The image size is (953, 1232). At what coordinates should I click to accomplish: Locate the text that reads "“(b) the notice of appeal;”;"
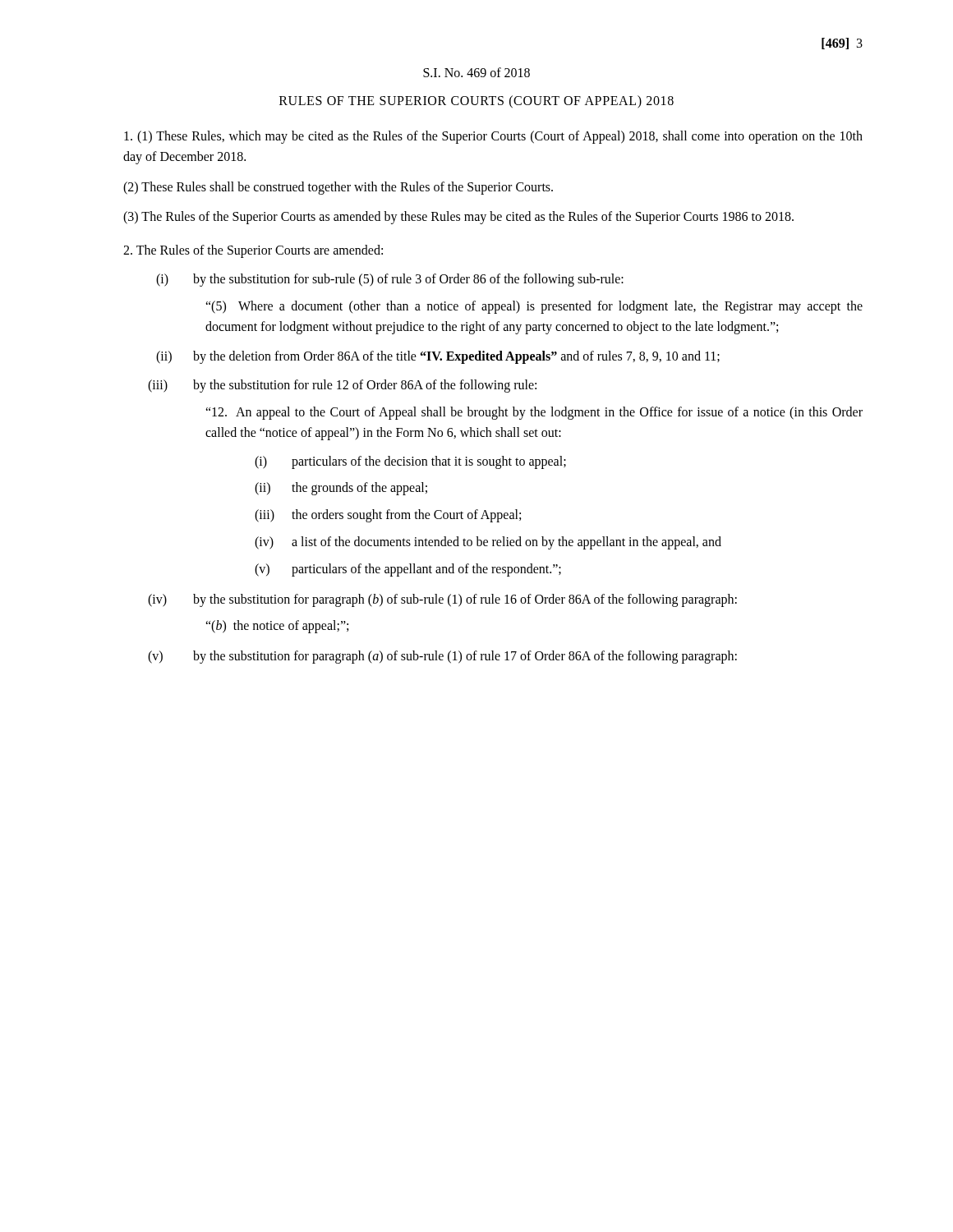277,626
